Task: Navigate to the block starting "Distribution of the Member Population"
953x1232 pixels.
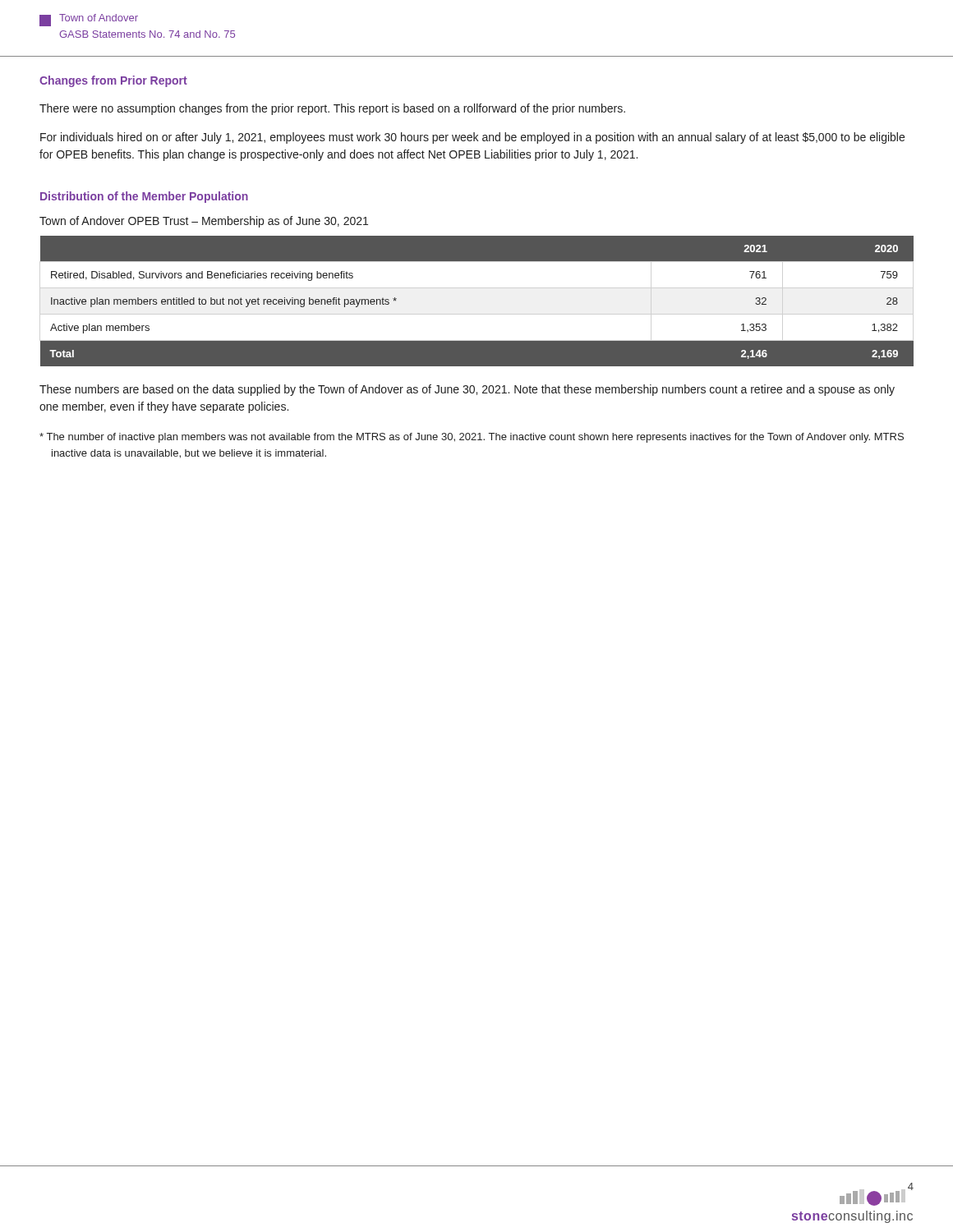Action: 144,197
